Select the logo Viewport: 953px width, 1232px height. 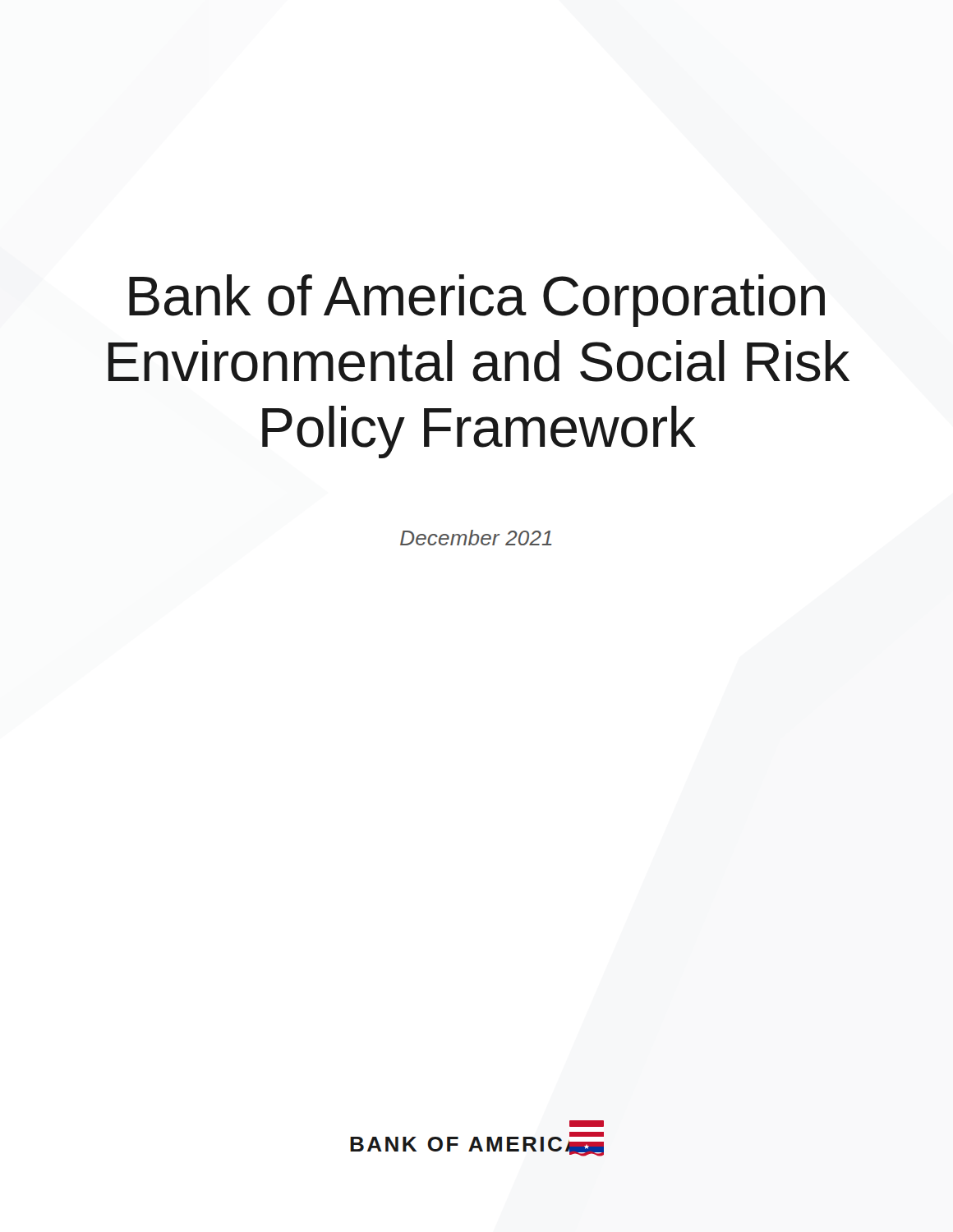click(476, 1142)
